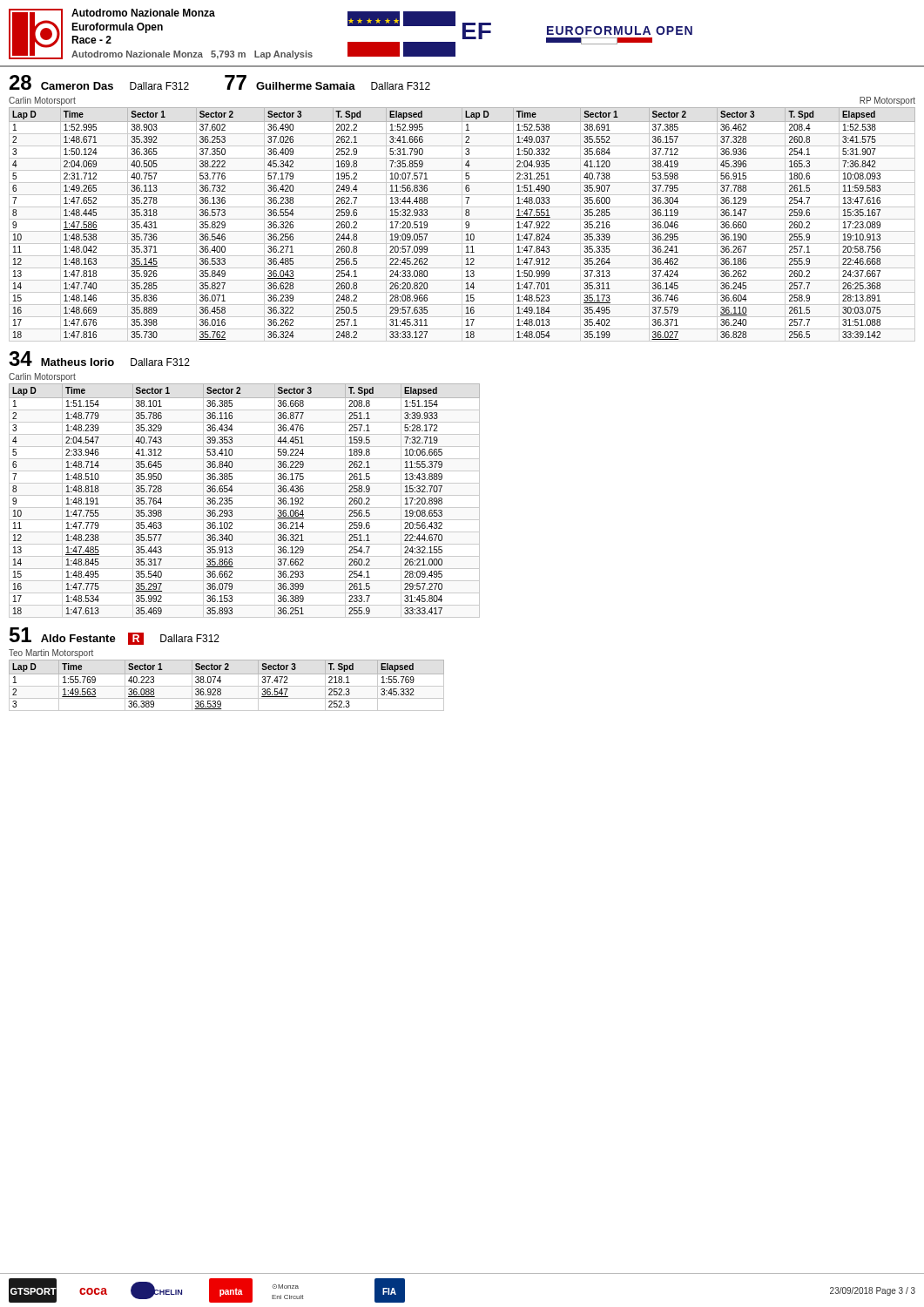The height and width of the screenshot is (1307, 924).
Task: Locate the section header that reads "28 Cameron Das Dallara F312 77 Guilherme"
Action: click(x=219, y=83)
